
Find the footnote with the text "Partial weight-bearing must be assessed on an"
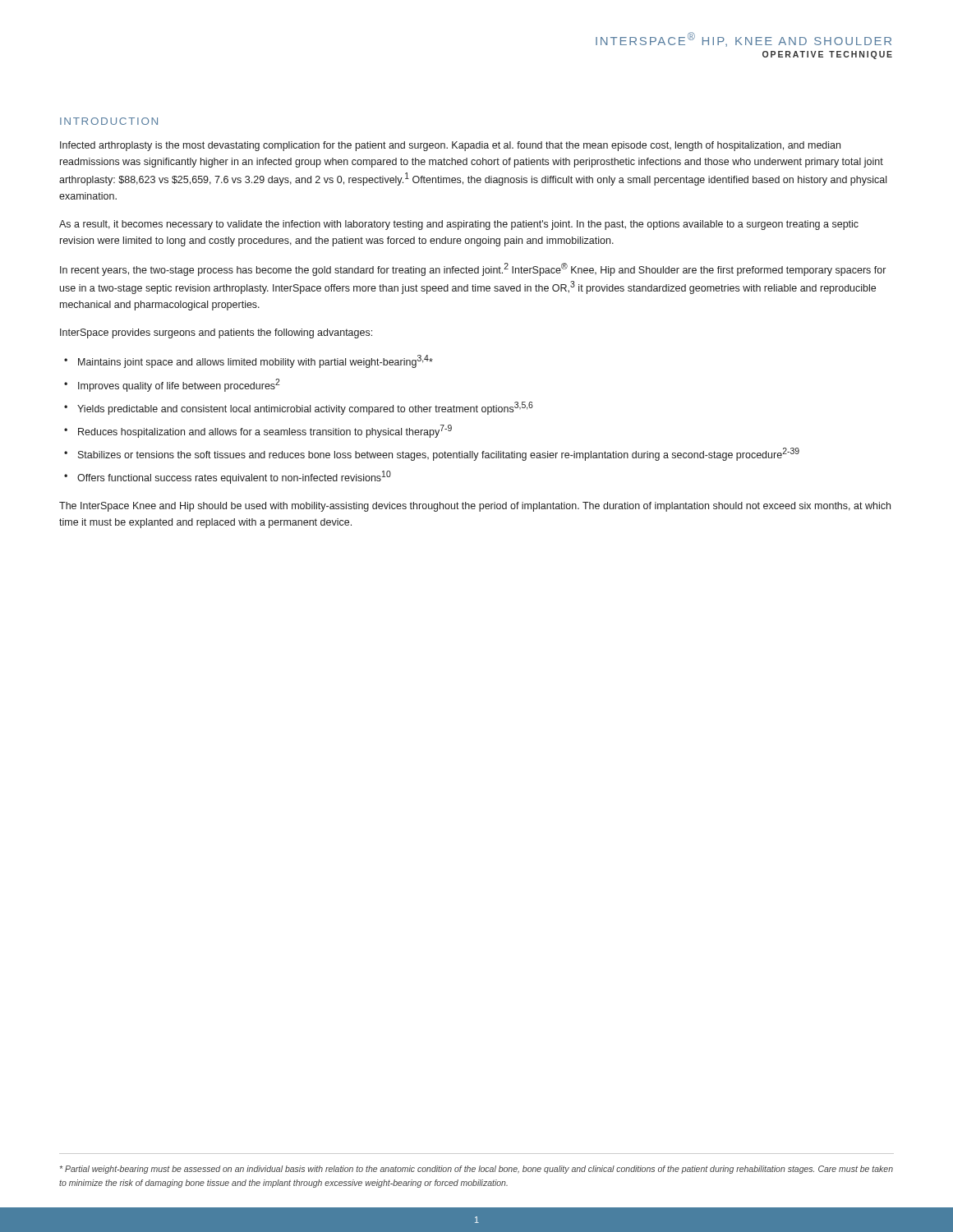pos(476,1176)
